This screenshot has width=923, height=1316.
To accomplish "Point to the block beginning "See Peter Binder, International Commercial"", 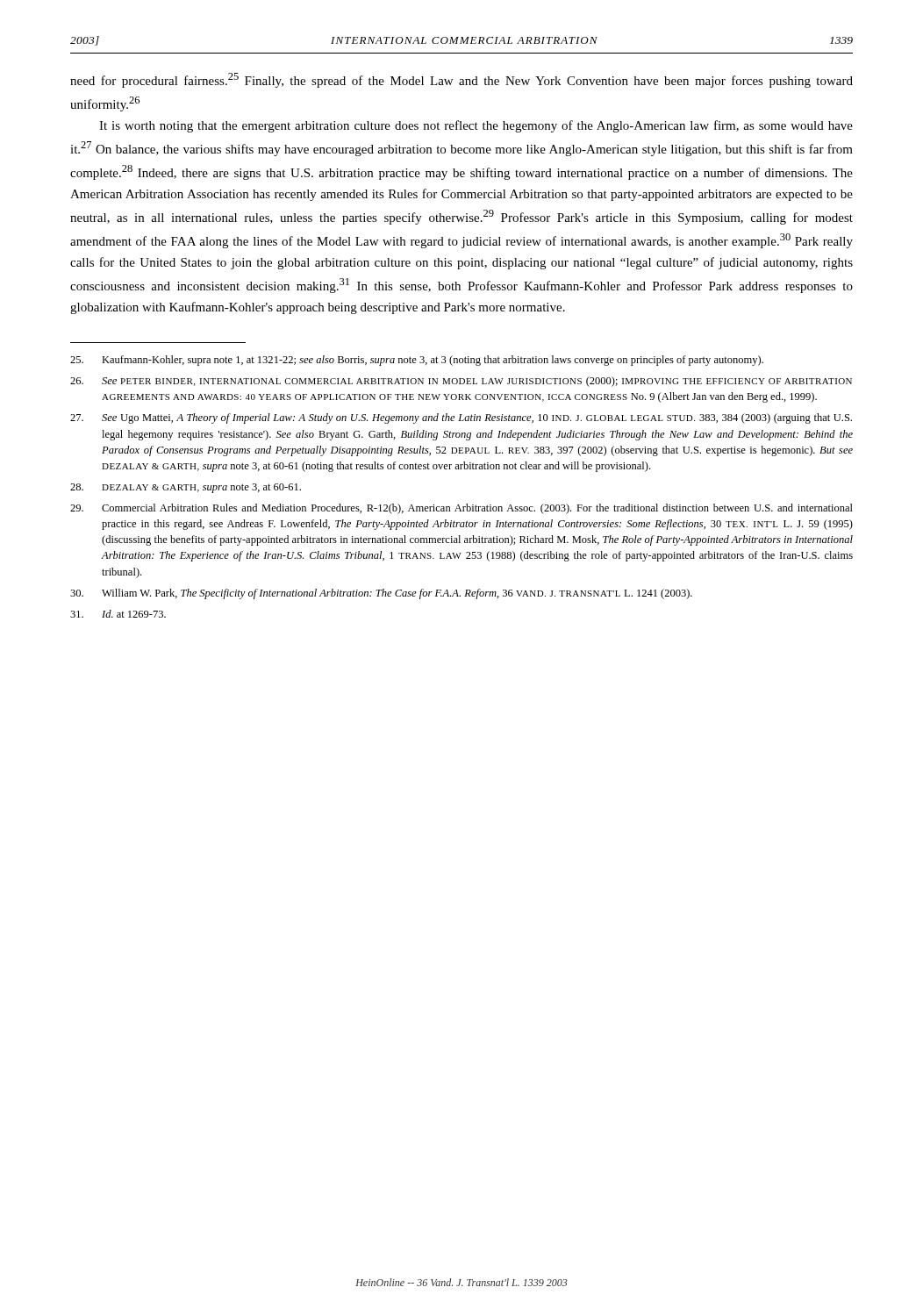I will (x=462, y=389).
